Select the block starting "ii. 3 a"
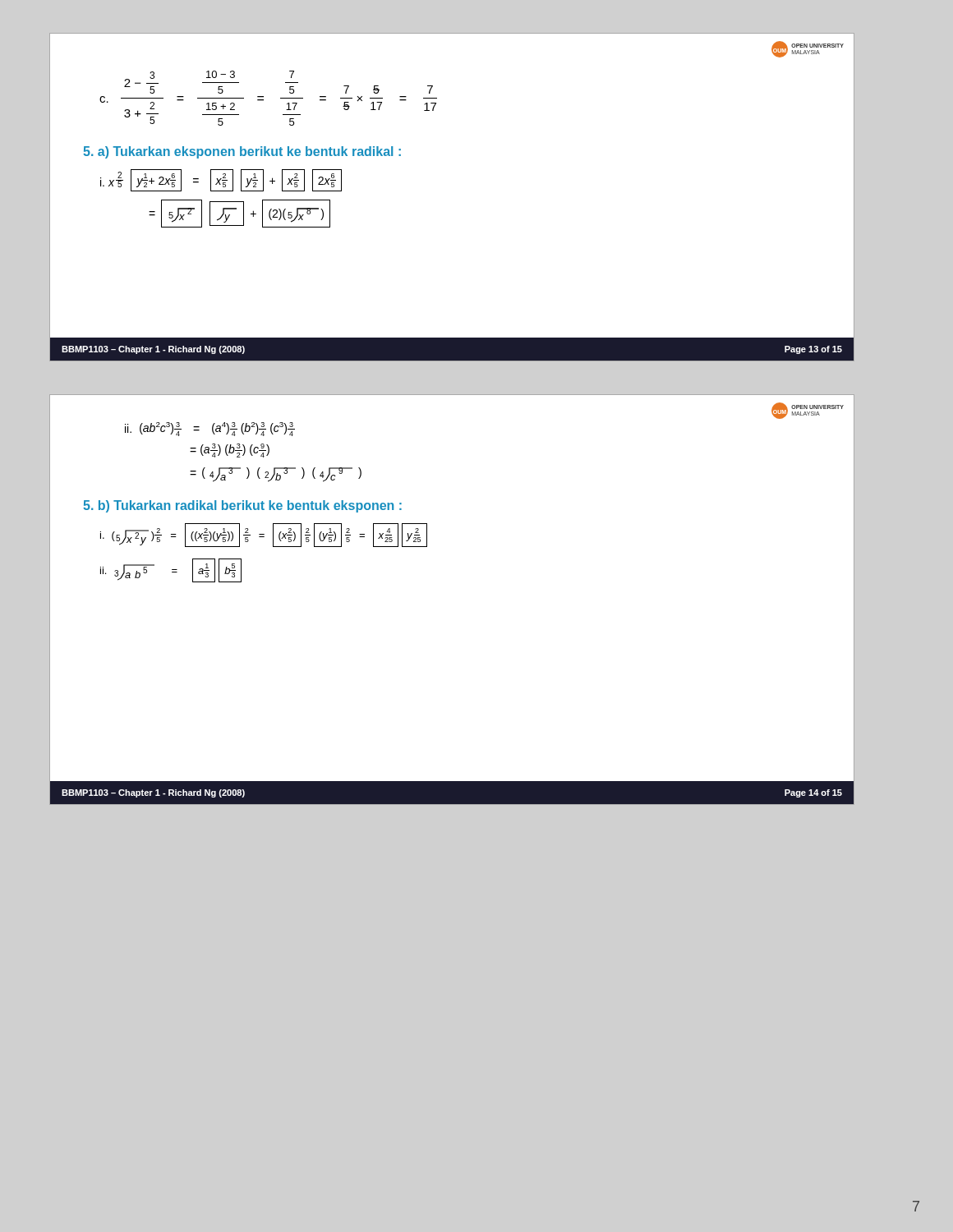The image size is (953, 1232). (x=171, y=570)
